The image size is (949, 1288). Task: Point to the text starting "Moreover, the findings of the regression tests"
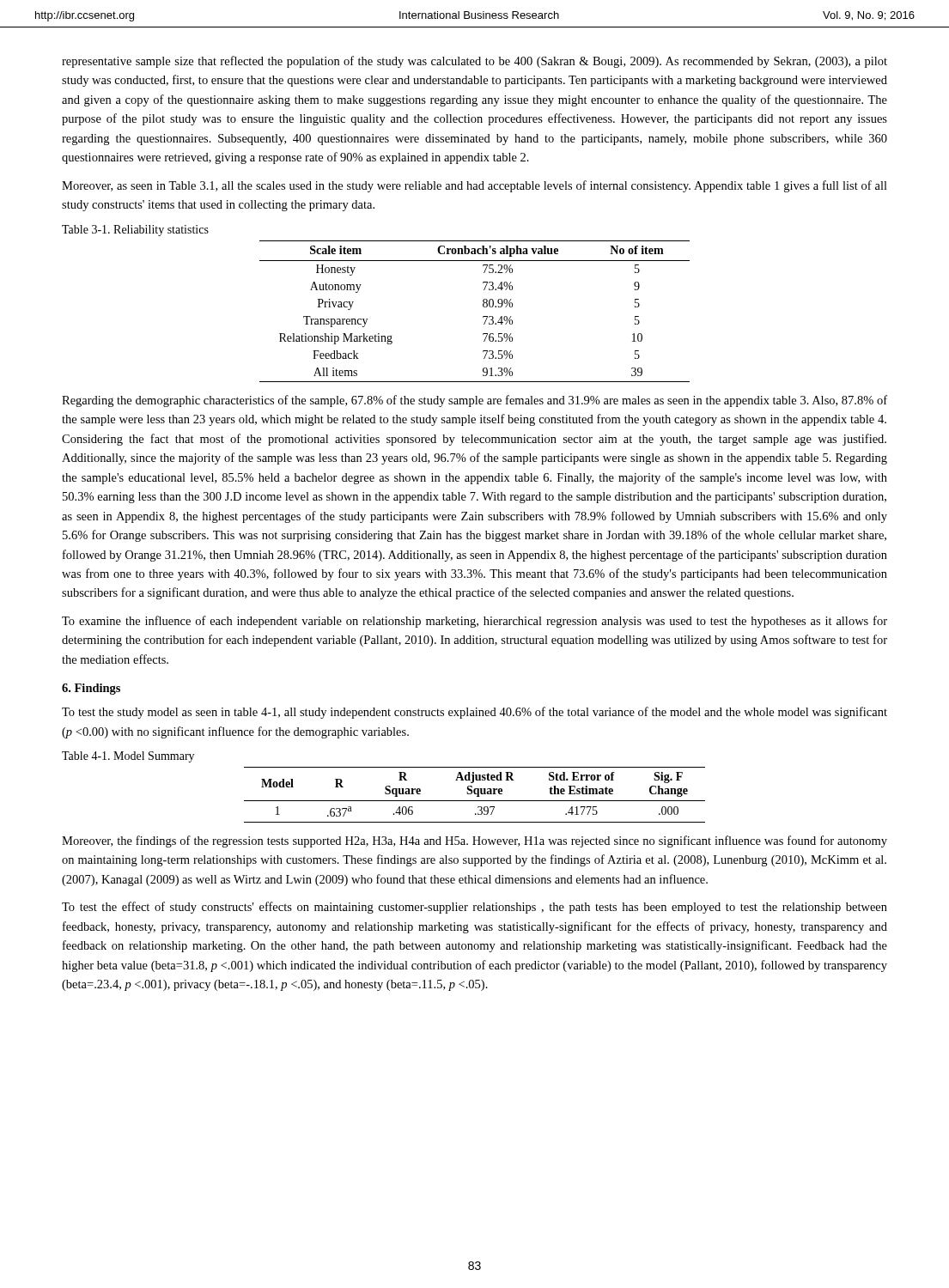tap(474, 860)
